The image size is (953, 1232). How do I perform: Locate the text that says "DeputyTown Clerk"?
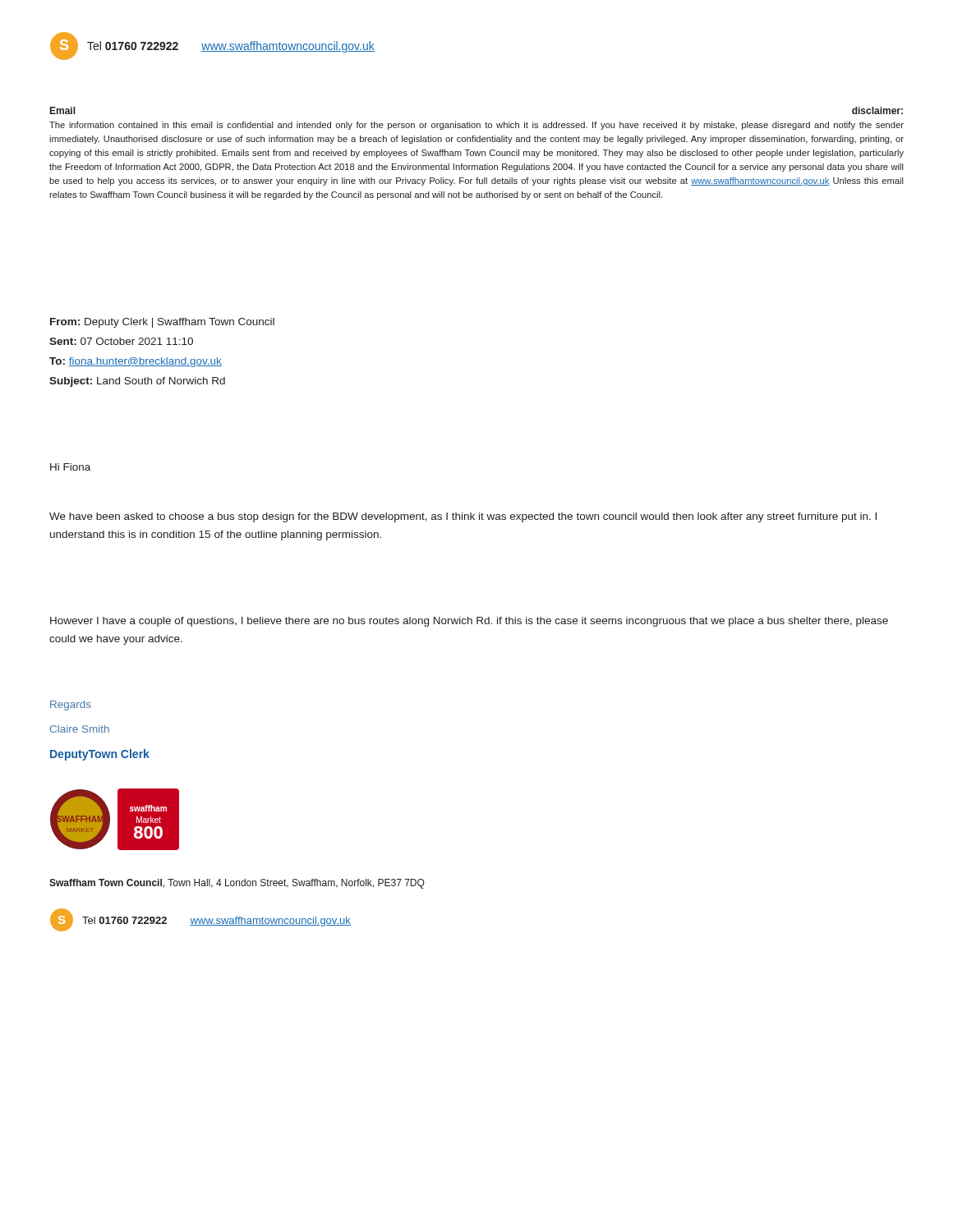coord(99,754)
